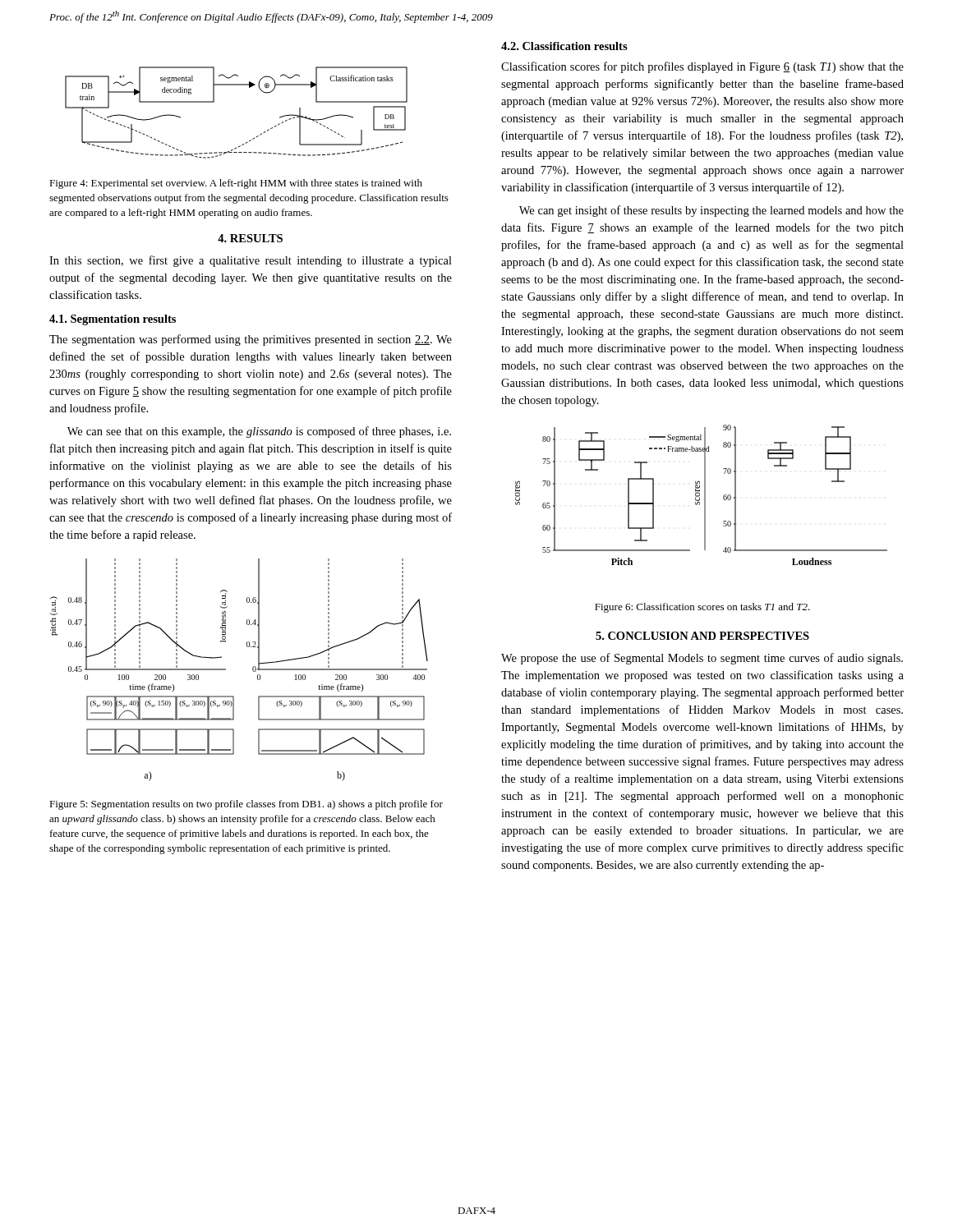Click on the text block starting "The segmentation was performed using"
This screenshot has width=953, height=1232.
click(x=251, y=437)
